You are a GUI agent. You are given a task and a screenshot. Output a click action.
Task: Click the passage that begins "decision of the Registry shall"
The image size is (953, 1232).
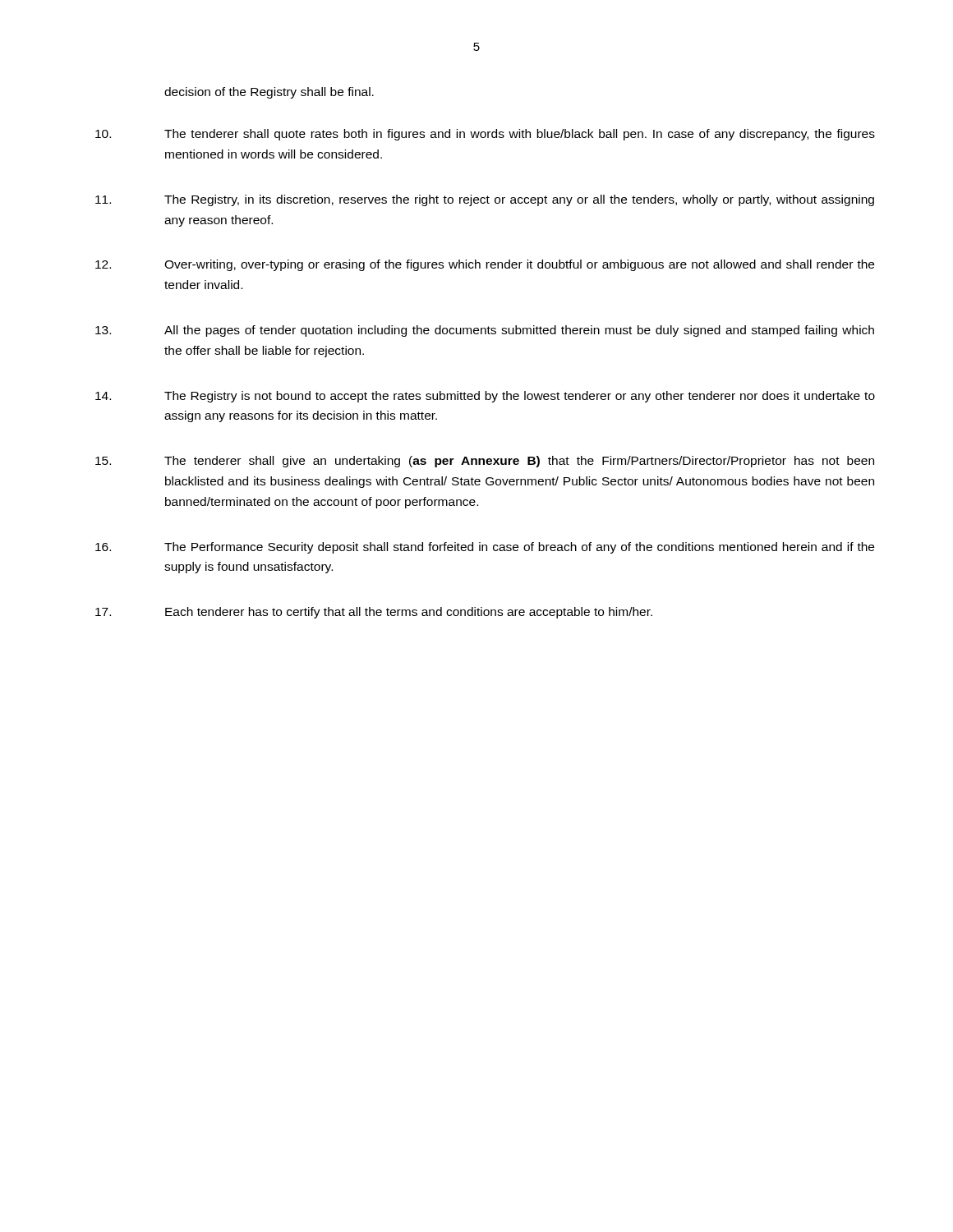269,92
